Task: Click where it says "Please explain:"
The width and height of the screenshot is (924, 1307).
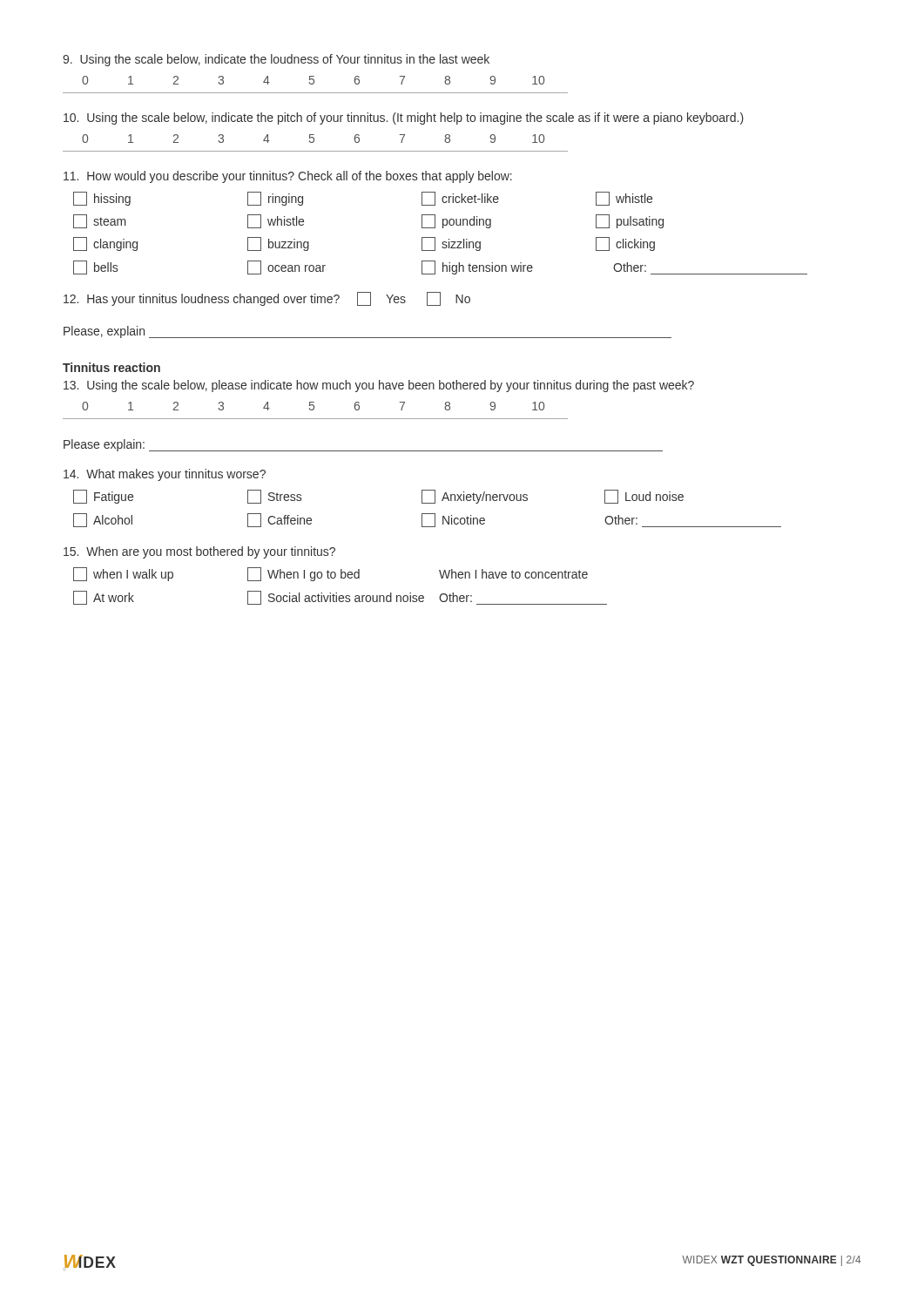Action: pyautogui.click(x=363, y=444)
